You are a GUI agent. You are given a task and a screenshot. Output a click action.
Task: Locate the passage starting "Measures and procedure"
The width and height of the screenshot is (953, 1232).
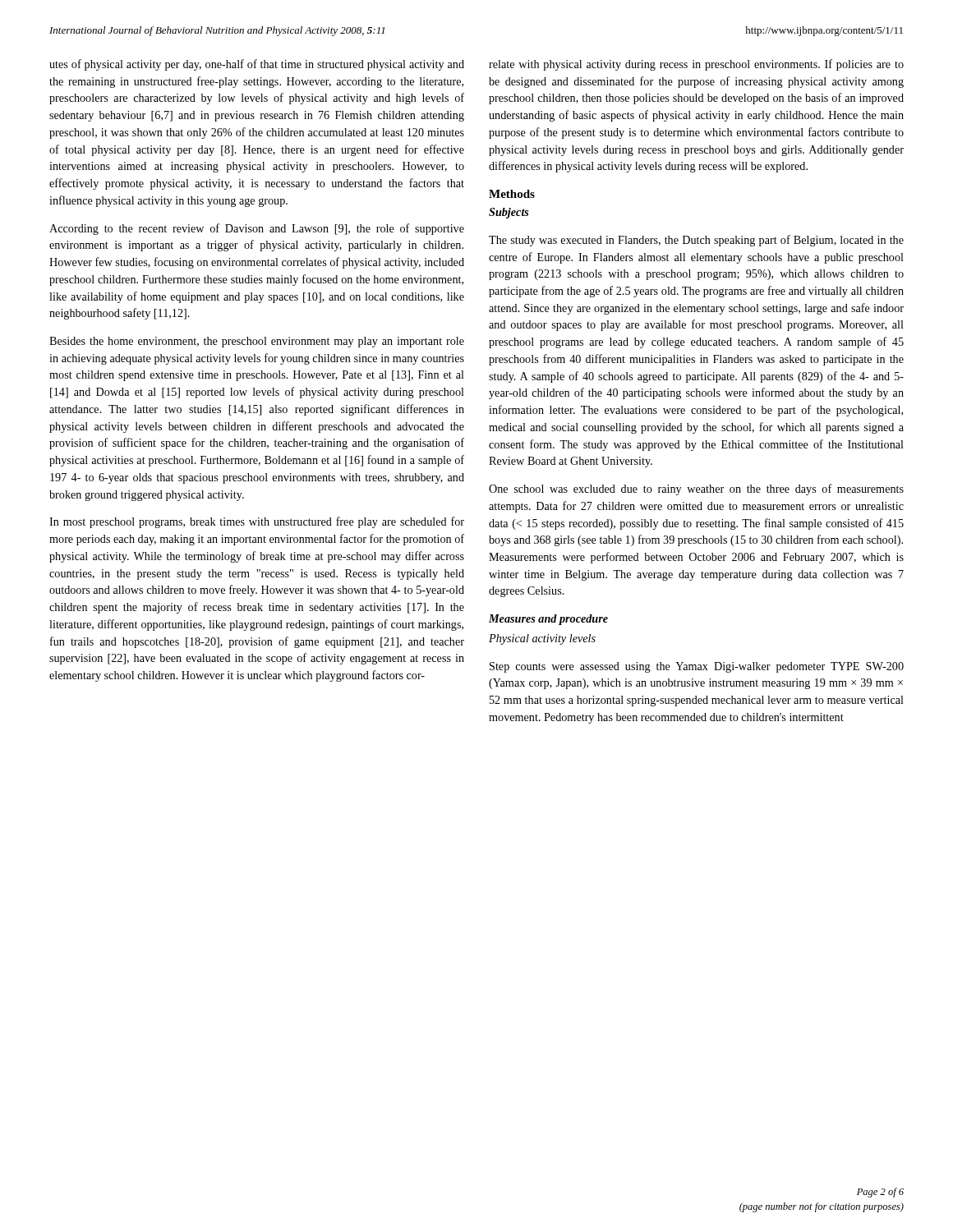(x=548, y=620)
